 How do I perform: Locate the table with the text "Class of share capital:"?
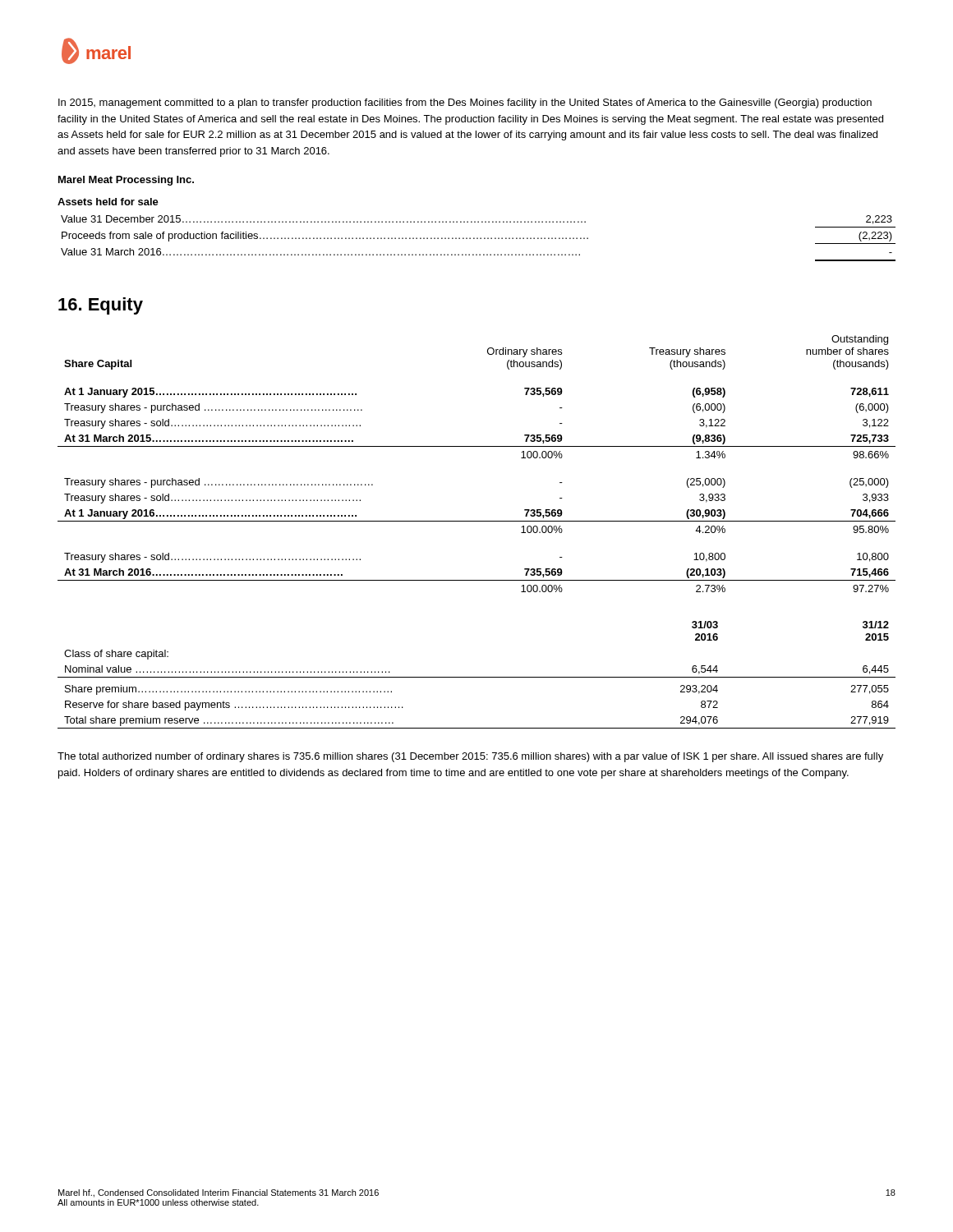tap(476, 672)
